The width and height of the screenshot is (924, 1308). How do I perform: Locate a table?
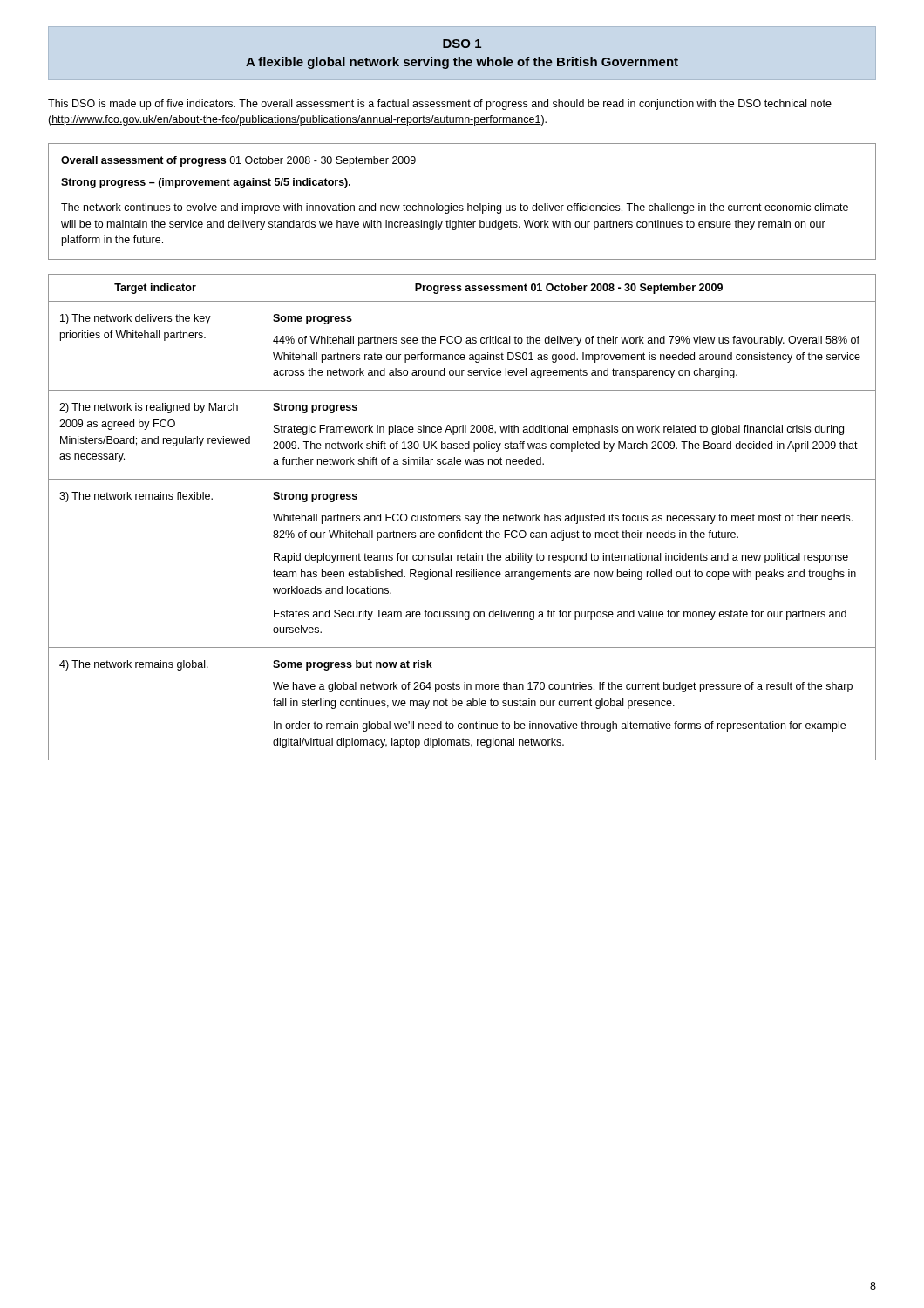click(x=462, y=517)
